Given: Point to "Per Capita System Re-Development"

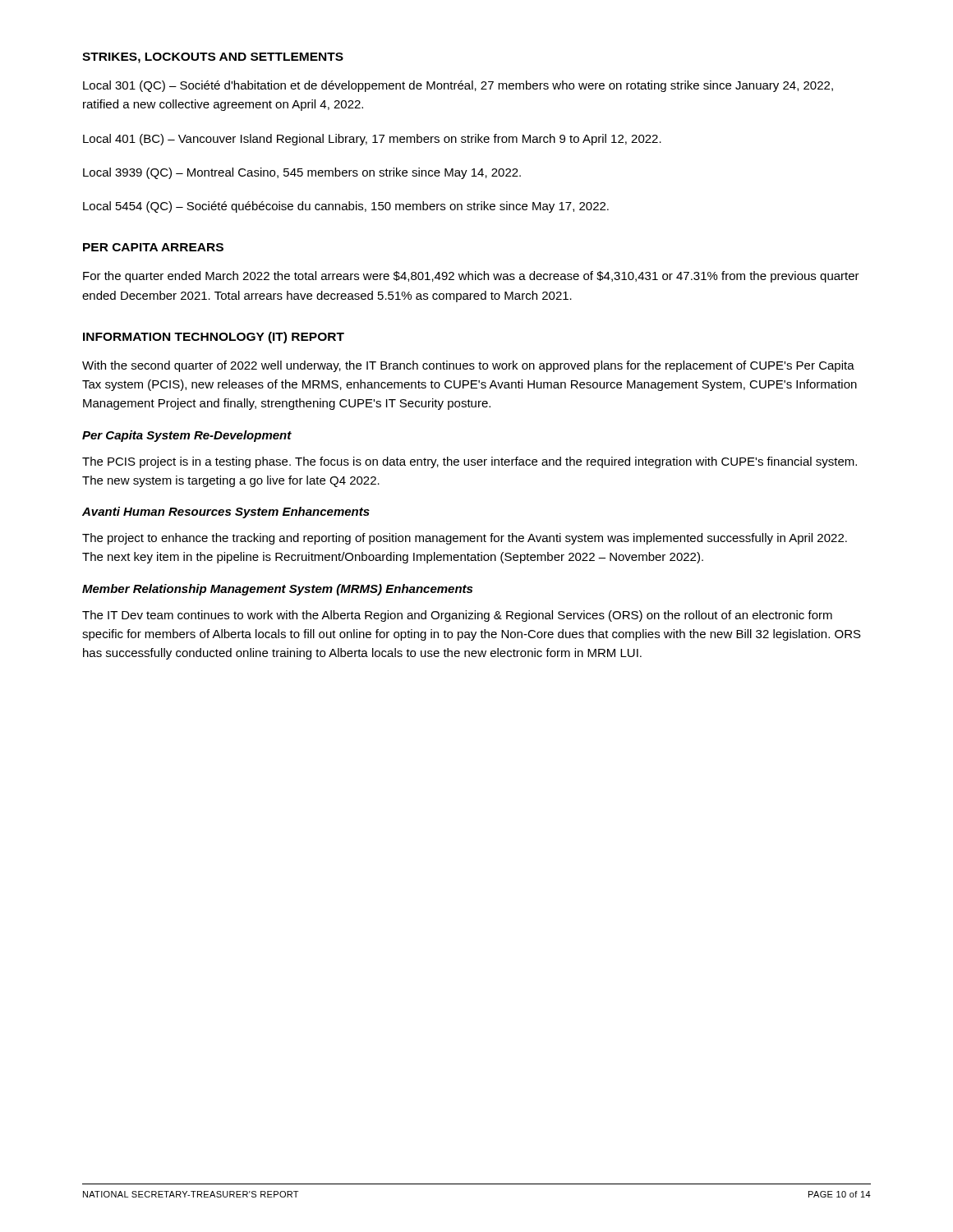Looking at the screenshot, I should (187, 434).
